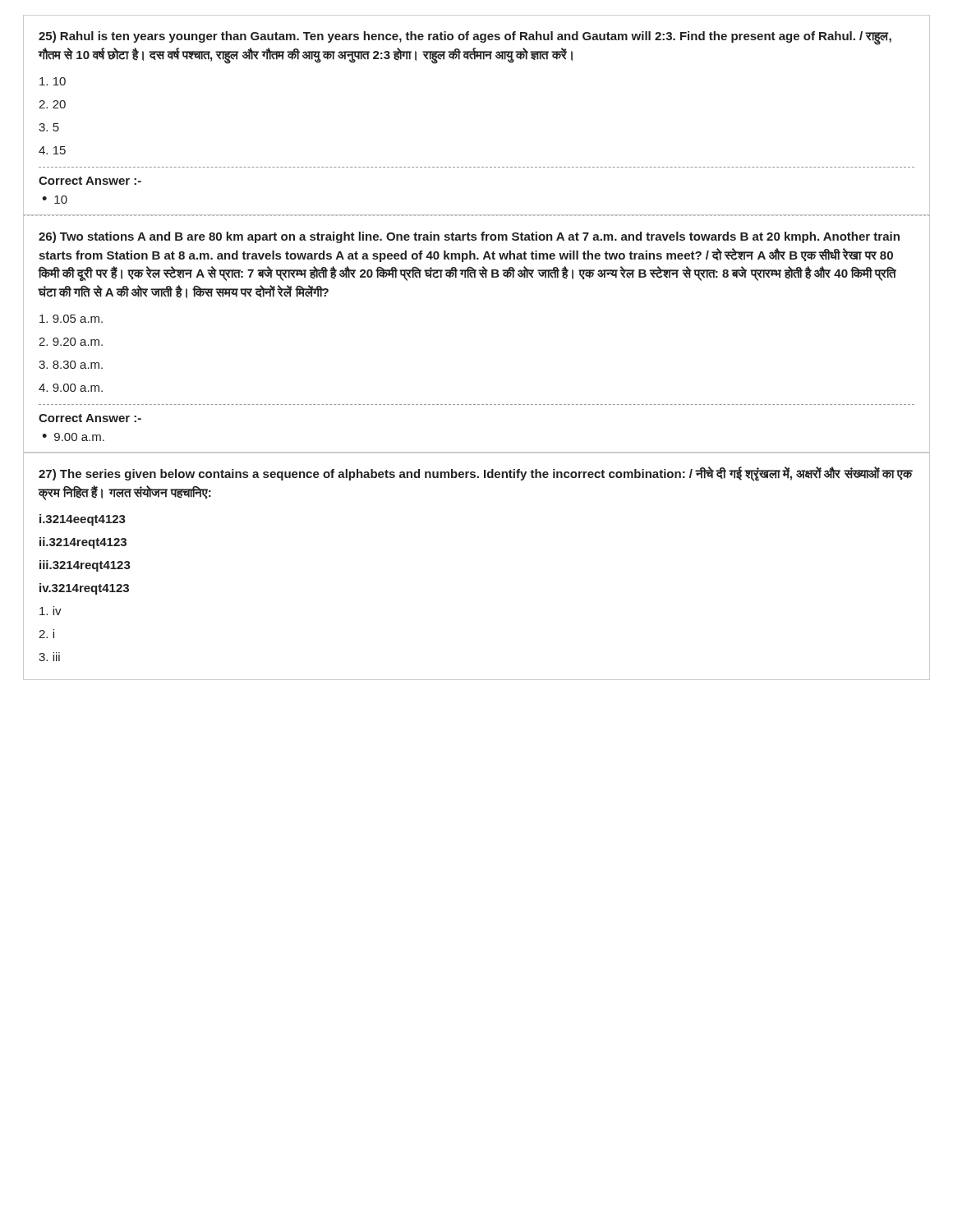This screenshot has width=953, height=1232.
Task: Click on the text starting "27) The series given"
Action: pos(476,474)
